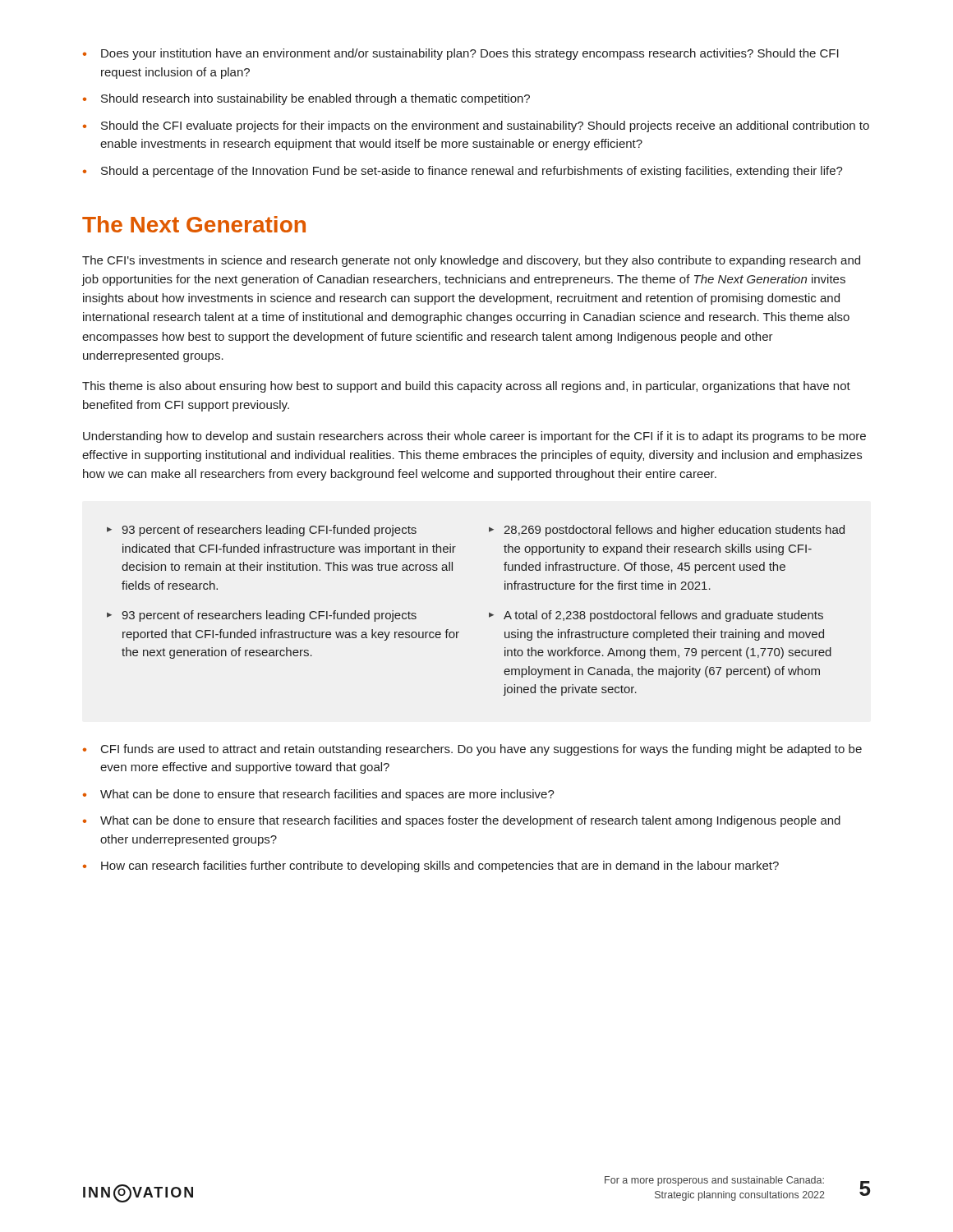Click the passage that begins "This theme is also about ensuring"
This screenshot has height=1232, width=953.
pos(466,395)
